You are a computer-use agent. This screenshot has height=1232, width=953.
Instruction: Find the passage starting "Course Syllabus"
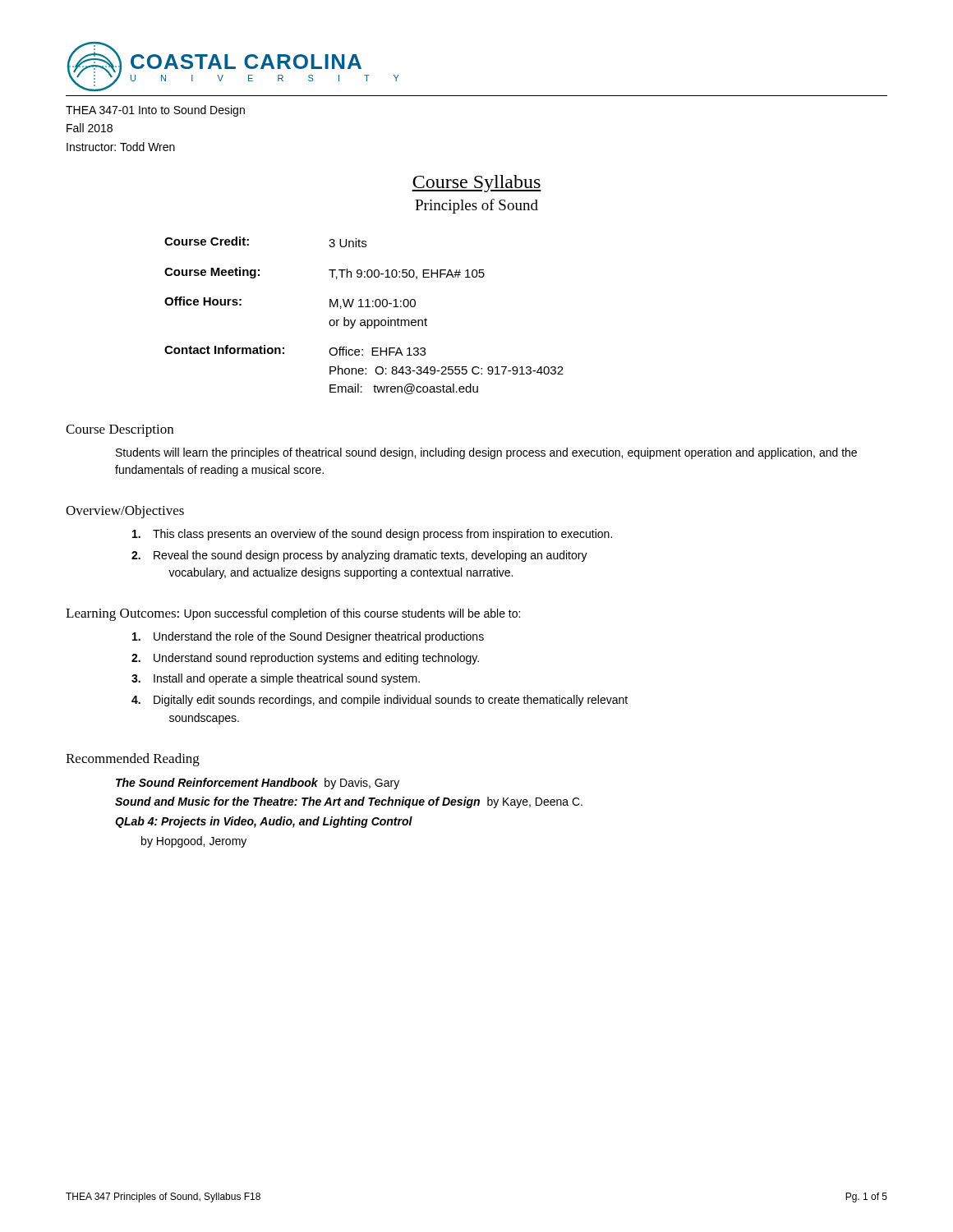click(476, 182)
